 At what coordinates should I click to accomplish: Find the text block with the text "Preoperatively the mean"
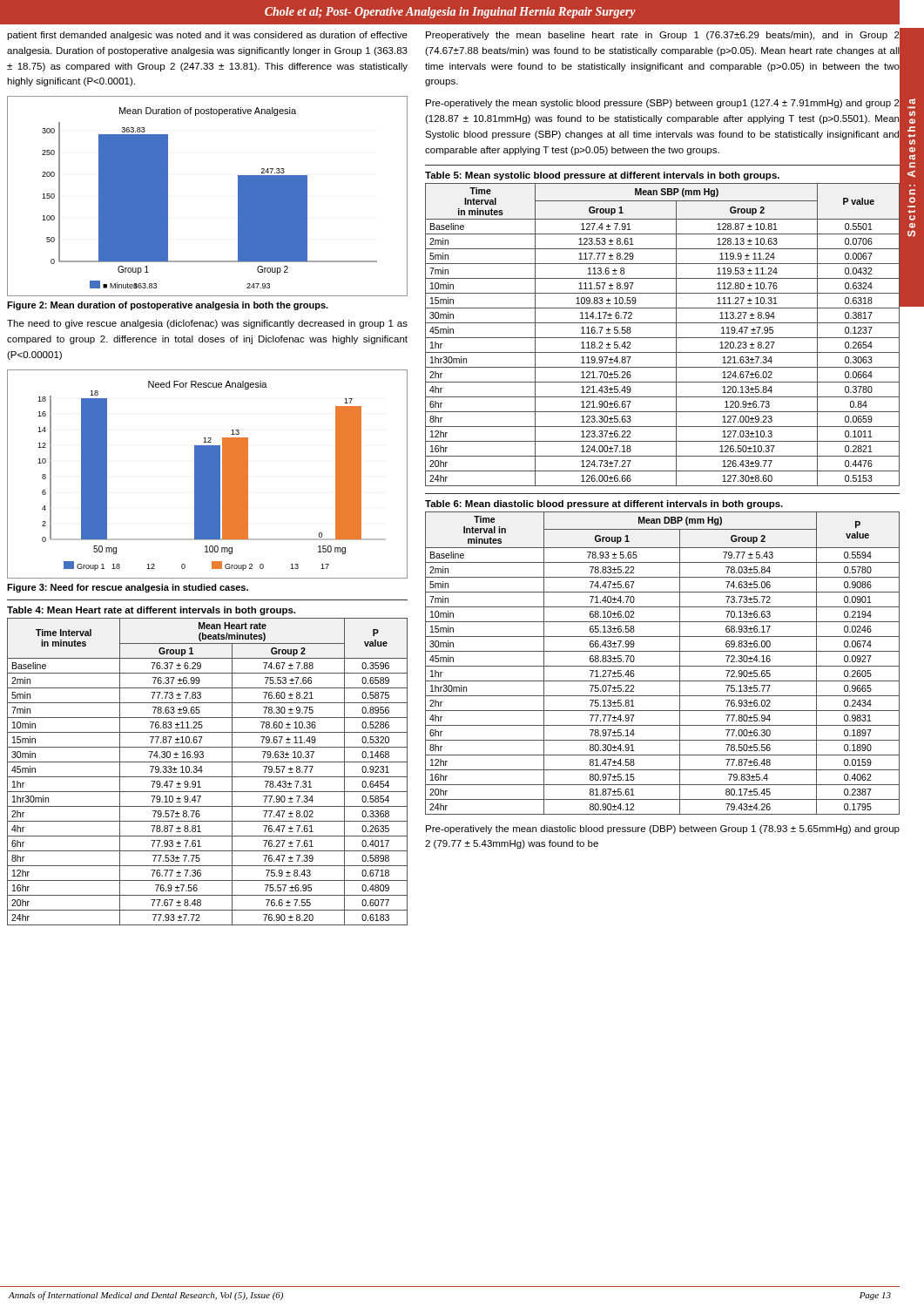click(662, 58)
